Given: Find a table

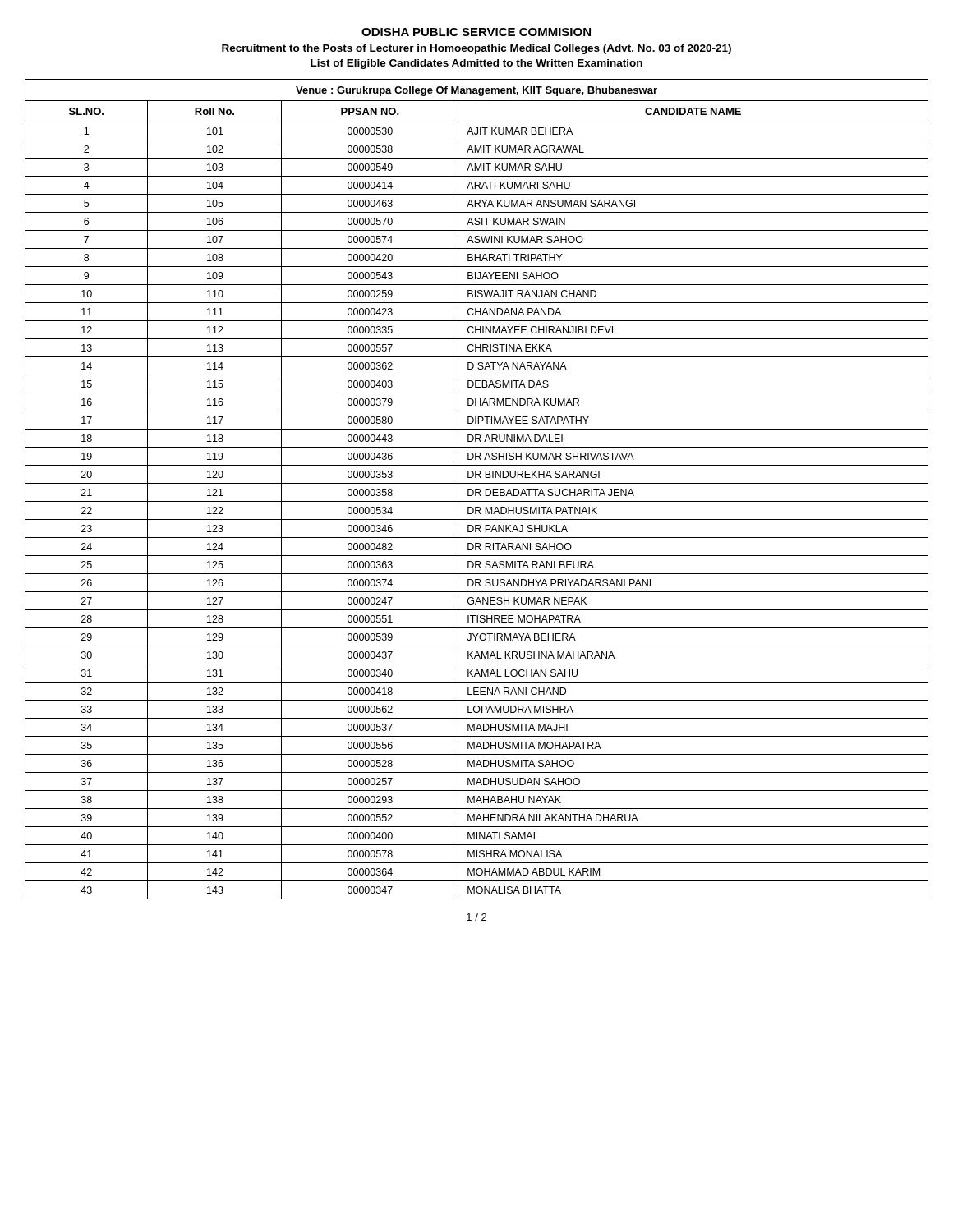Looking at the screenshot, I should pos(476,489).
